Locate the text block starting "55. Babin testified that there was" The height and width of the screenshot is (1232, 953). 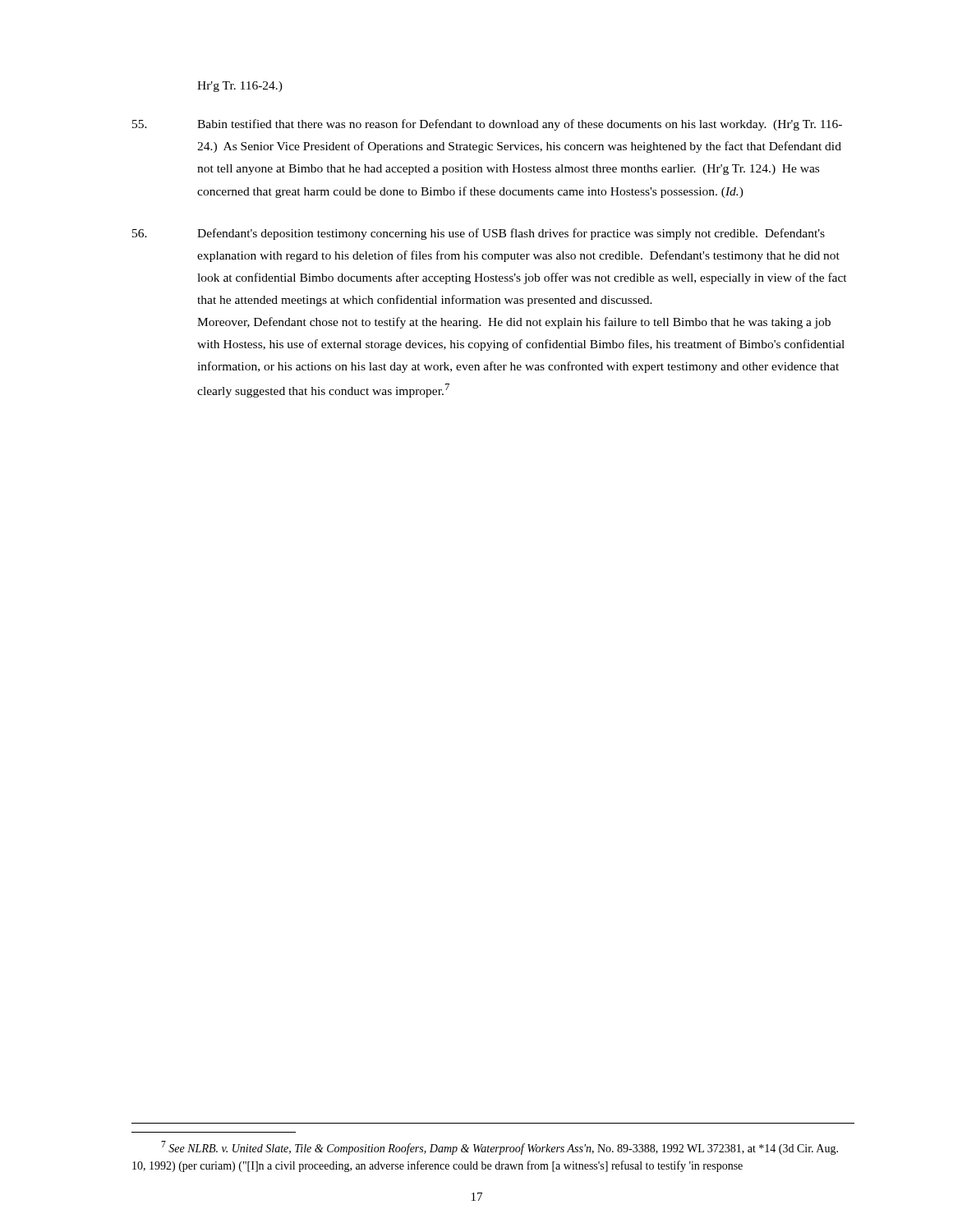pyautogui.click(x=493, y=157)
